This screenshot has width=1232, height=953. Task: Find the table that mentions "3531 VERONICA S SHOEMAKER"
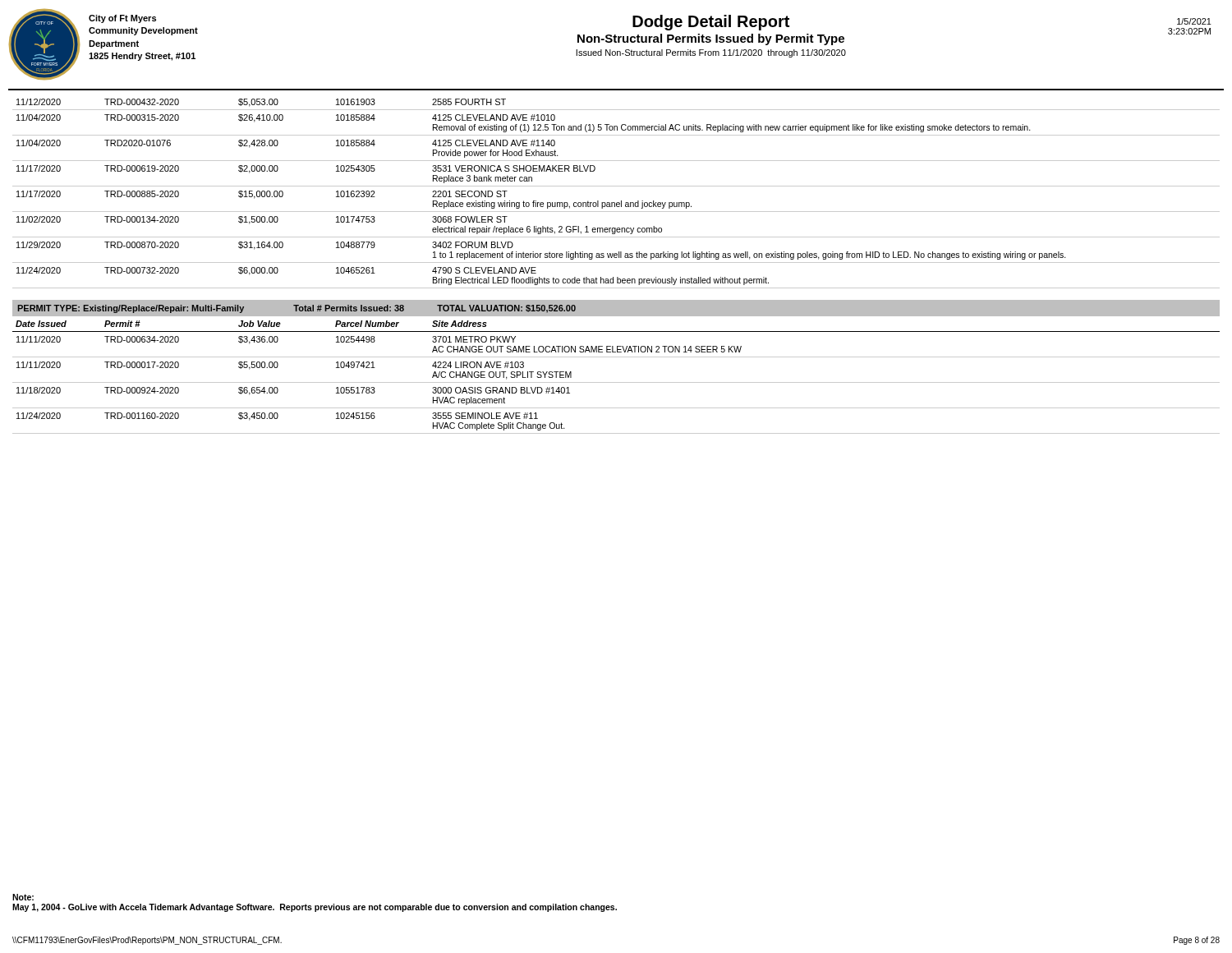[616, 191]
